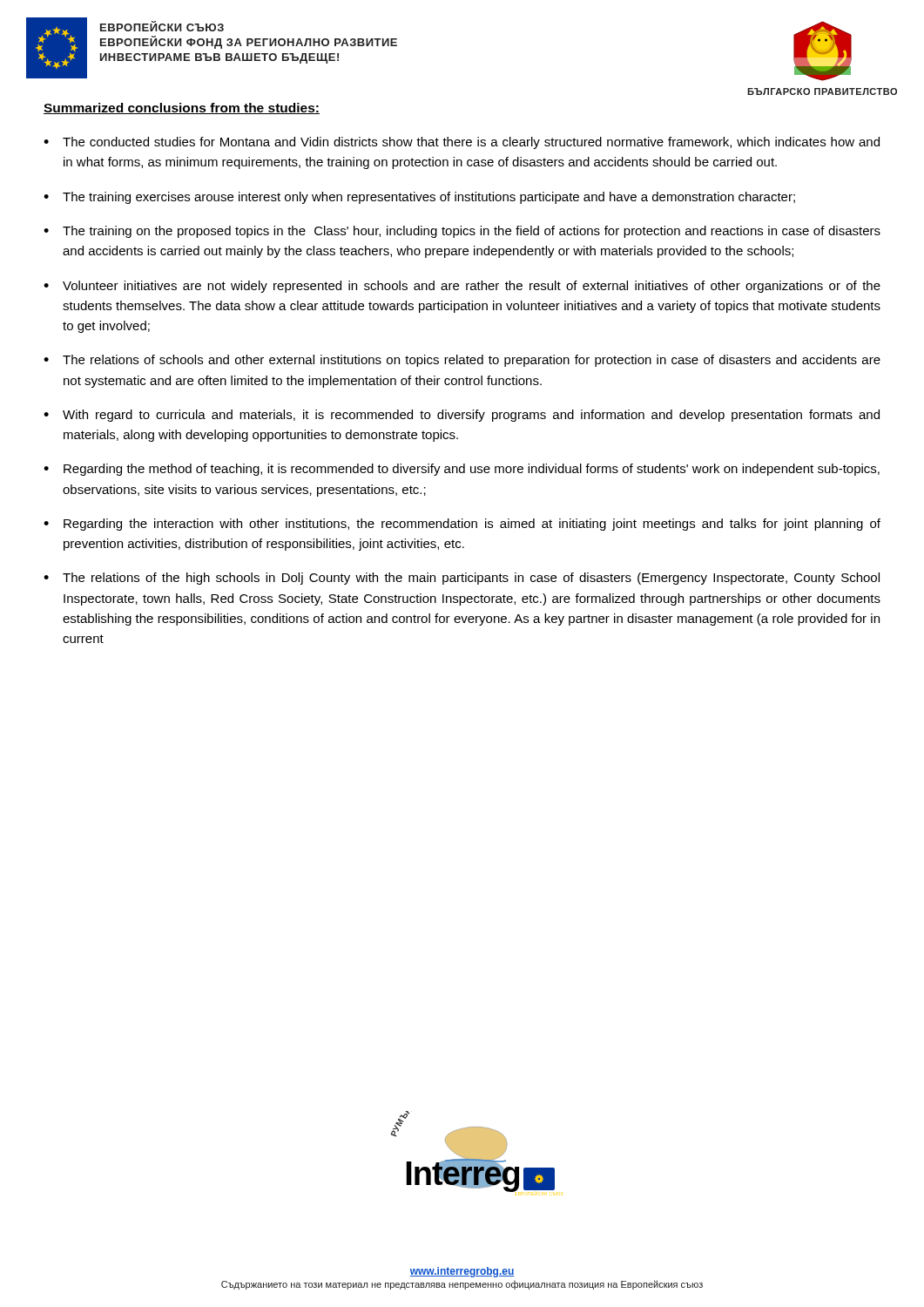924x1307 pixels.
Task: Select the element starting "• Regarding the interaction with other institutions, the"
Action: tap(462, 533)
